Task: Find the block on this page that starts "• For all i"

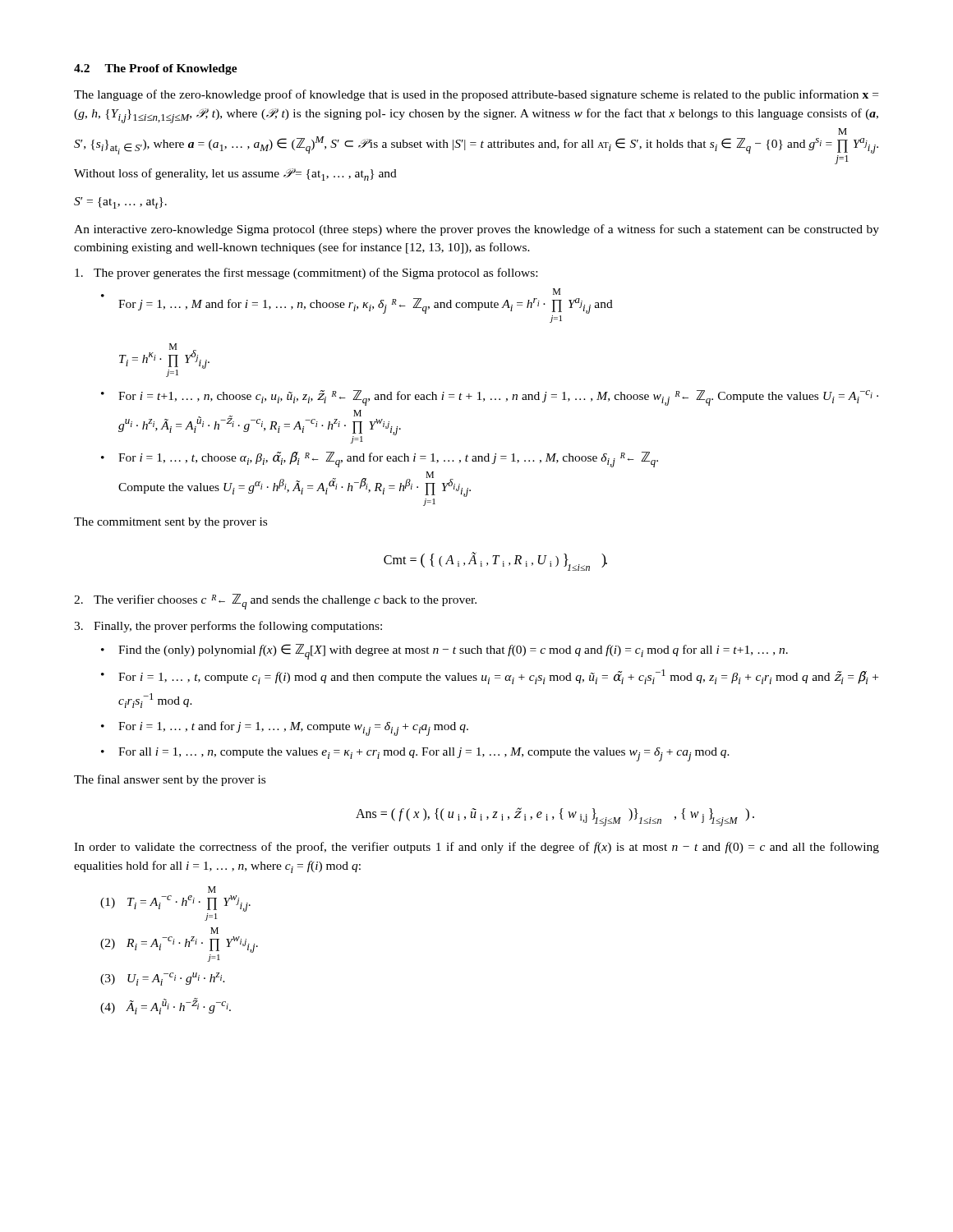Action: 490,753
